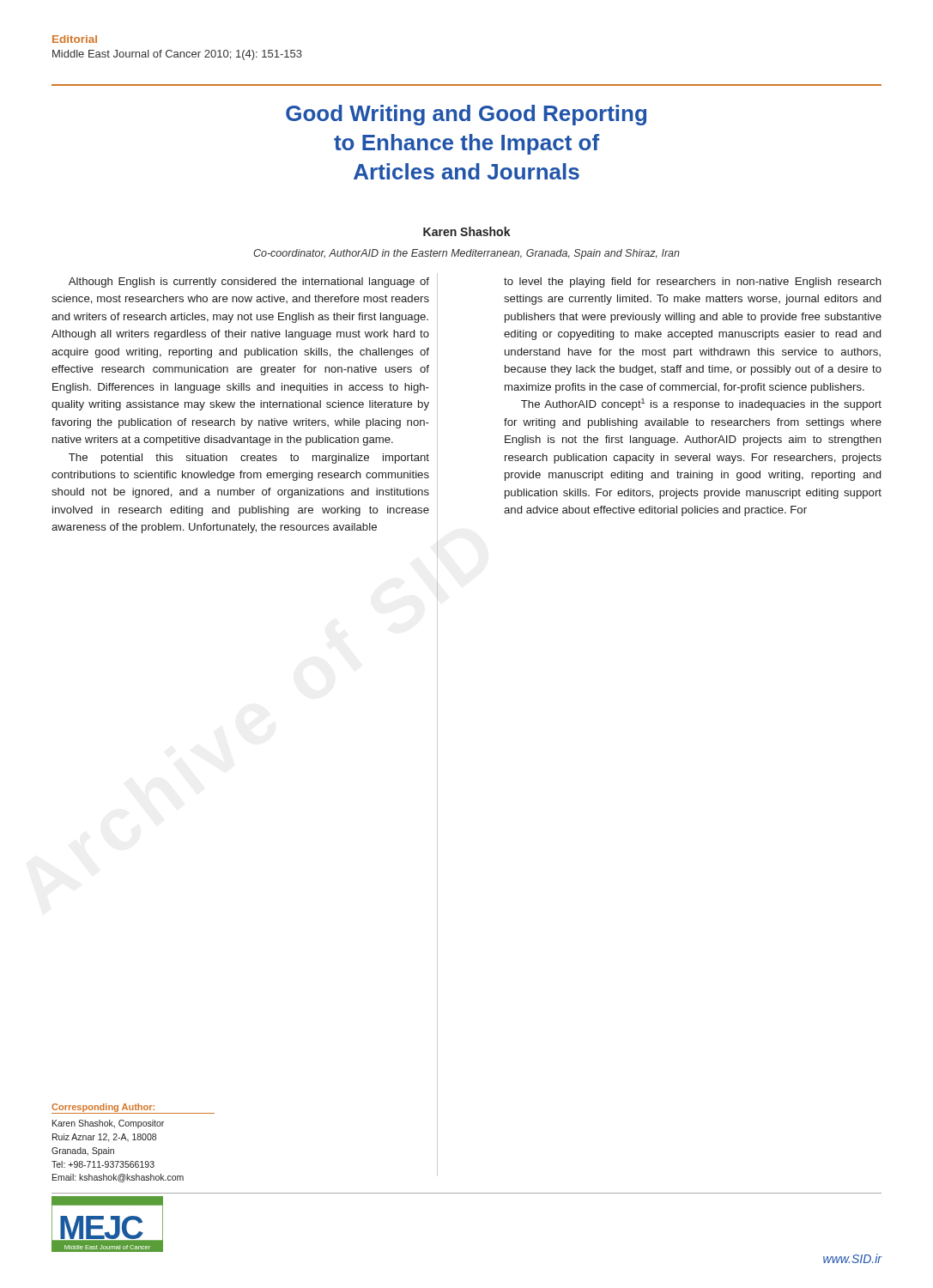Locate the element starting "to level the playing field for researchers"
Image resolution: width=933 pixels, height=1288 pixels.
point(693,396)
